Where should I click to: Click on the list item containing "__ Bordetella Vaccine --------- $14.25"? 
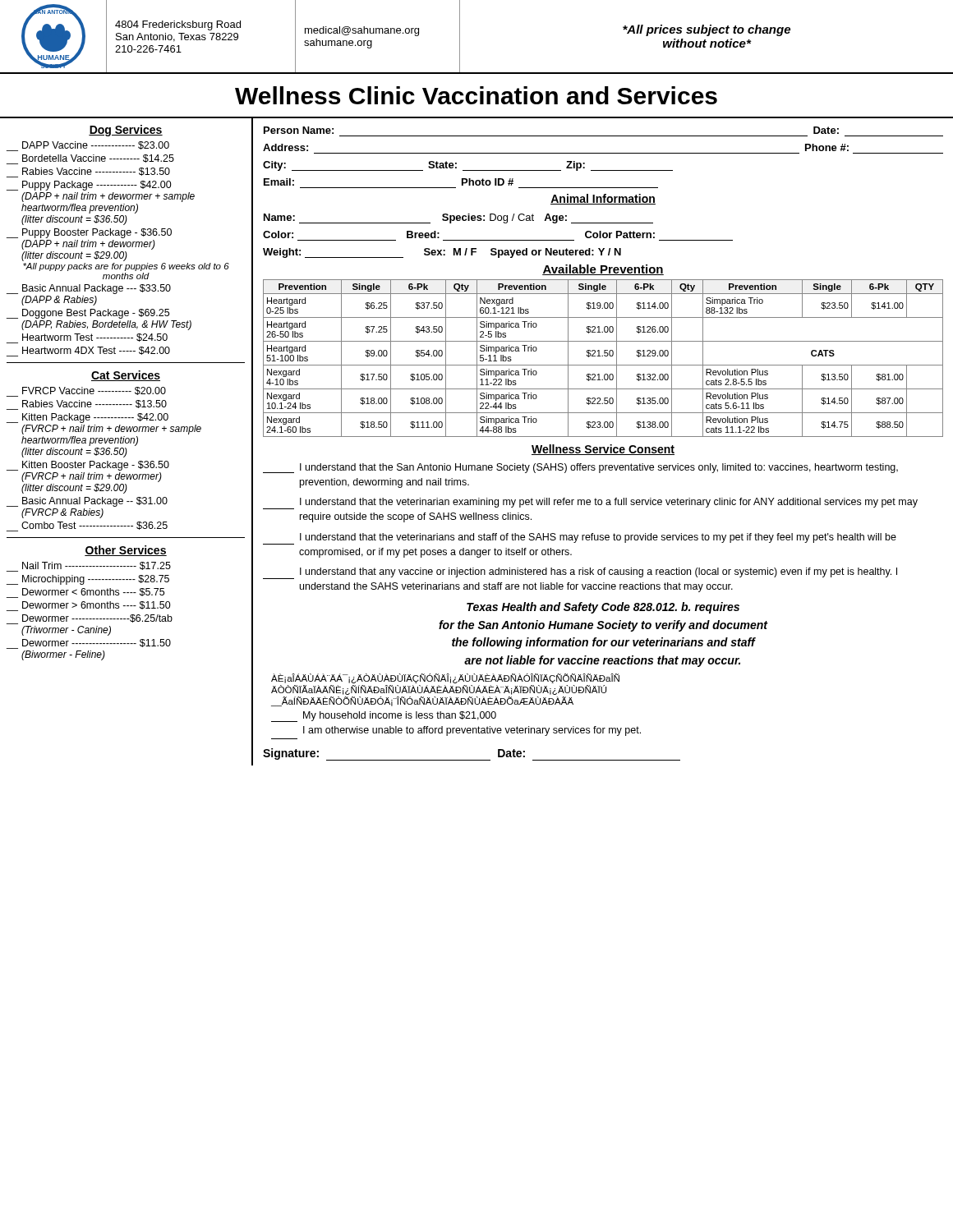(x=90, y=158)
